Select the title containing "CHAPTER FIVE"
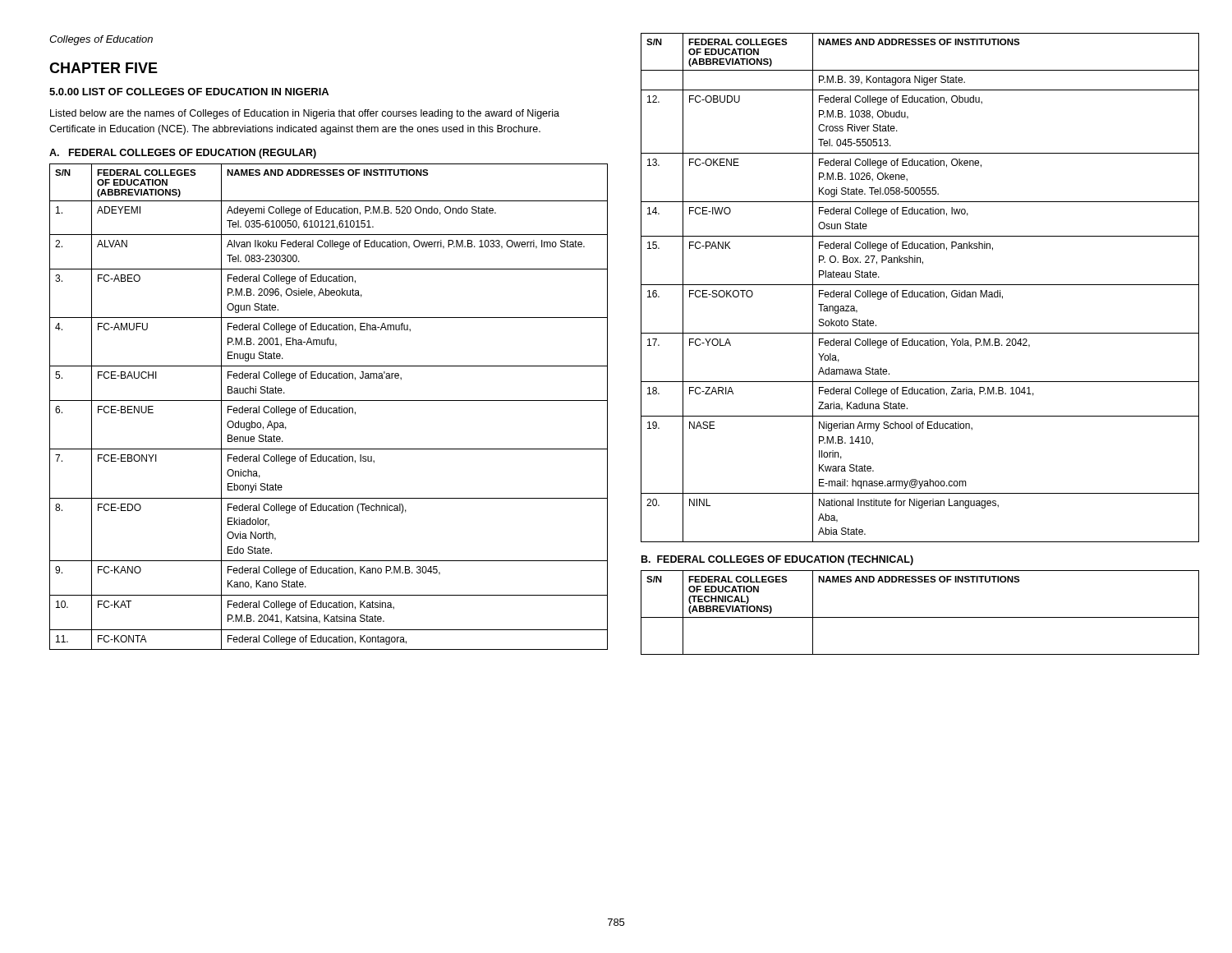Viewport: 1232px width, 953px height. [x=103, y=68]
